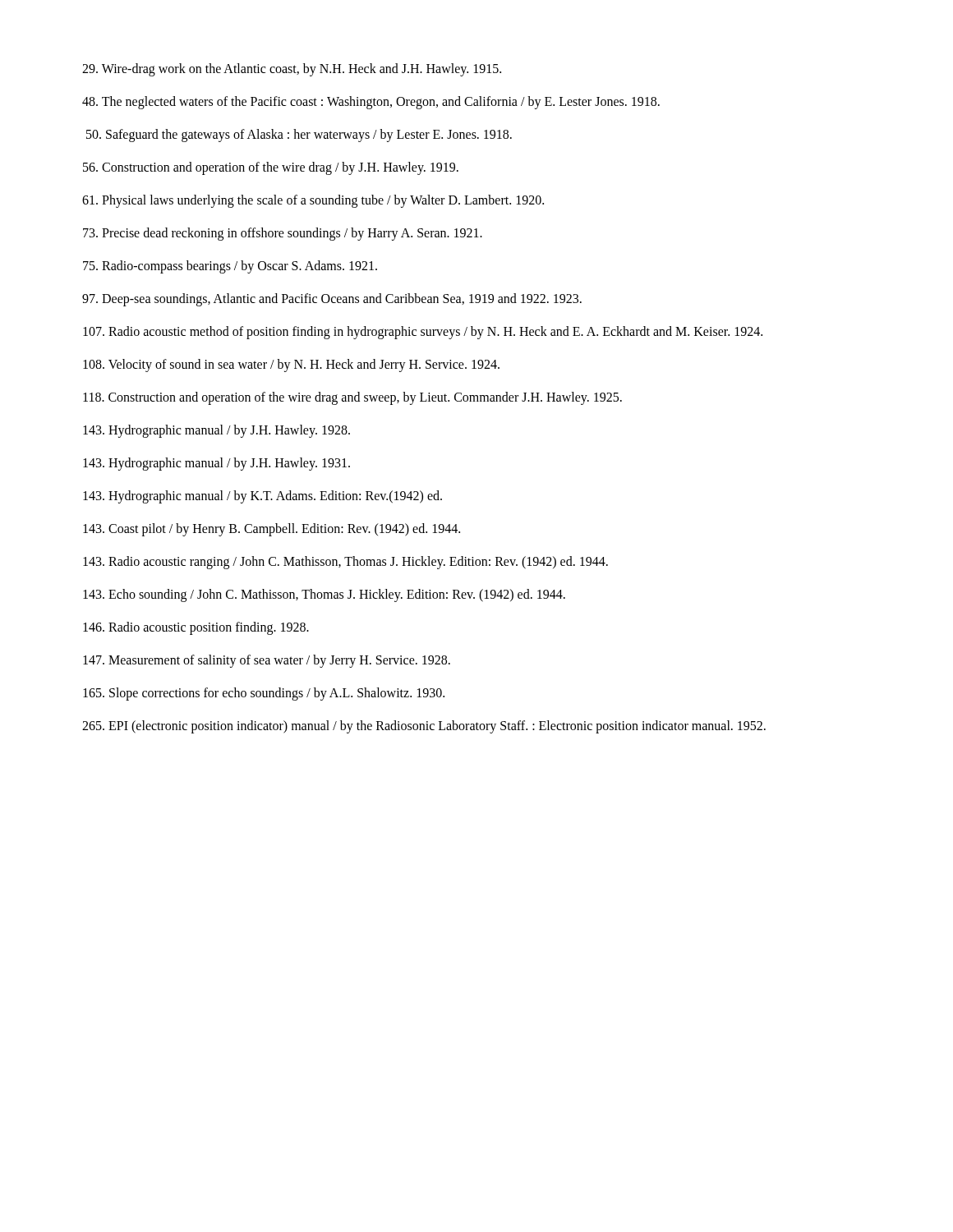953x1232 pixels.
Task: Click on the list item that says "97. Deep-sea soundings, Atlantic and"
Action: 332,299
